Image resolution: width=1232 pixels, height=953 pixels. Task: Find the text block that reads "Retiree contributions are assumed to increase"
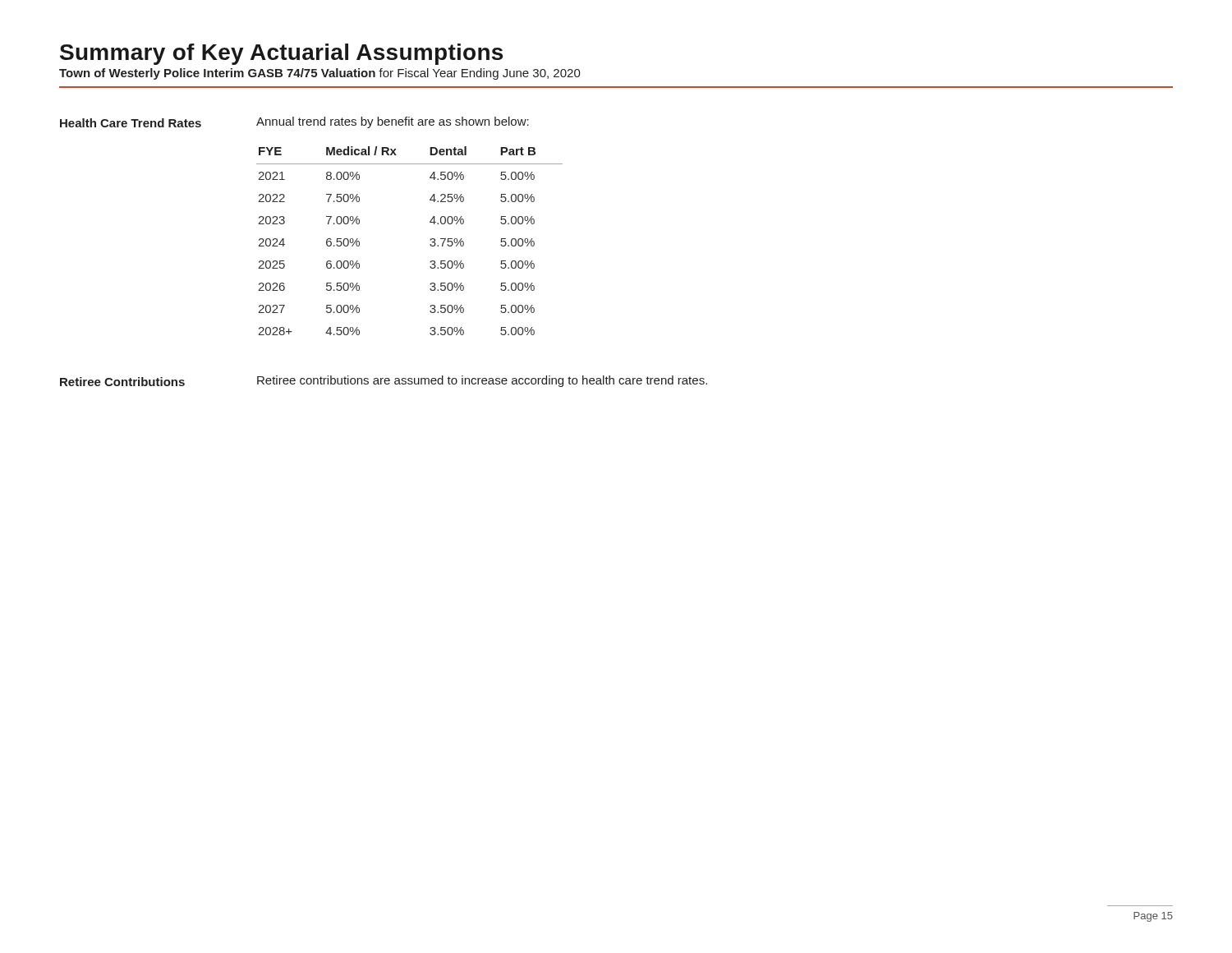(482, 380)
